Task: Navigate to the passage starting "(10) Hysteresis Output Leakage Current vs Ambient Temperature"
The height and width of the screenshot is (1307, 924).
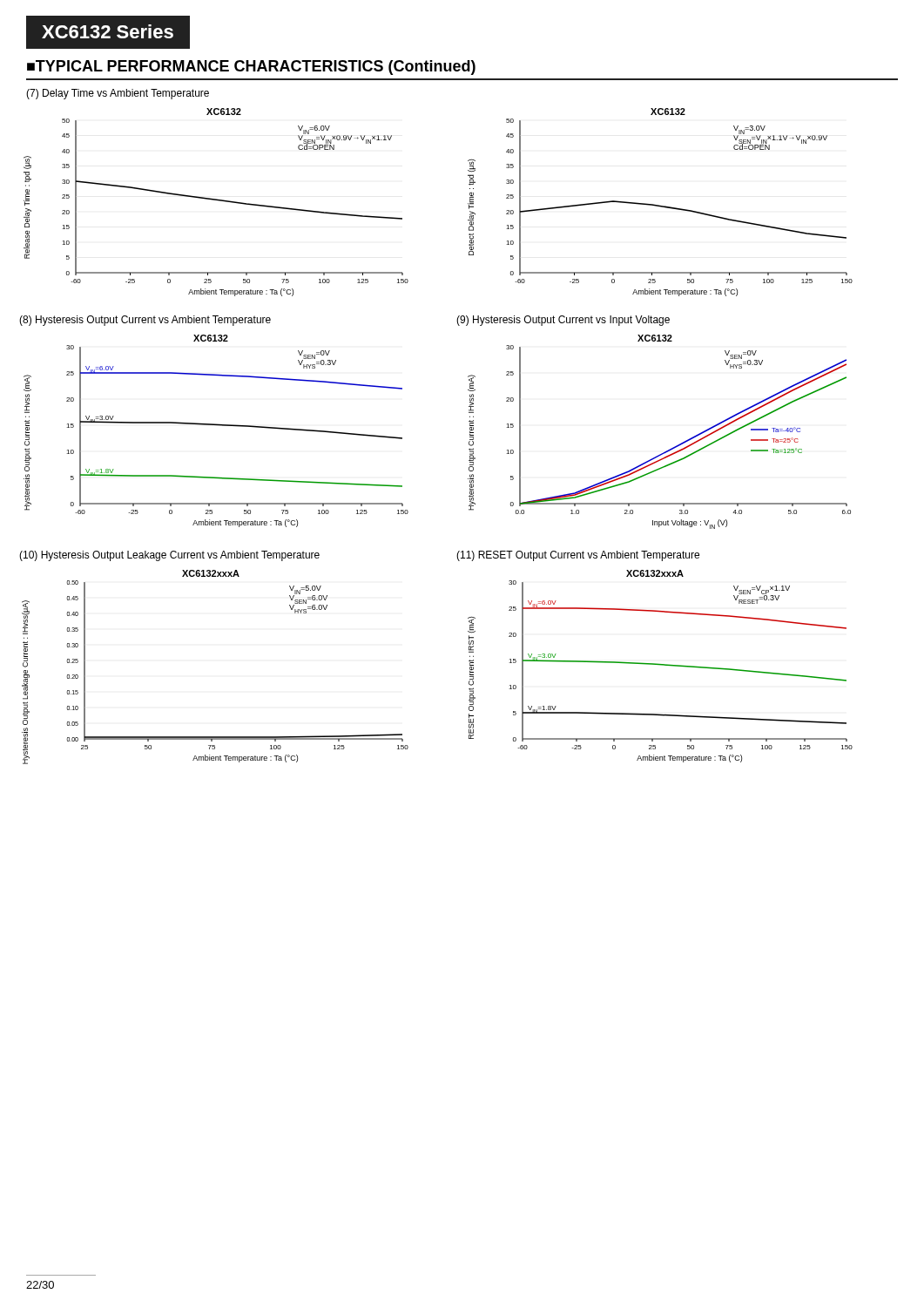Action: point(170,555)
